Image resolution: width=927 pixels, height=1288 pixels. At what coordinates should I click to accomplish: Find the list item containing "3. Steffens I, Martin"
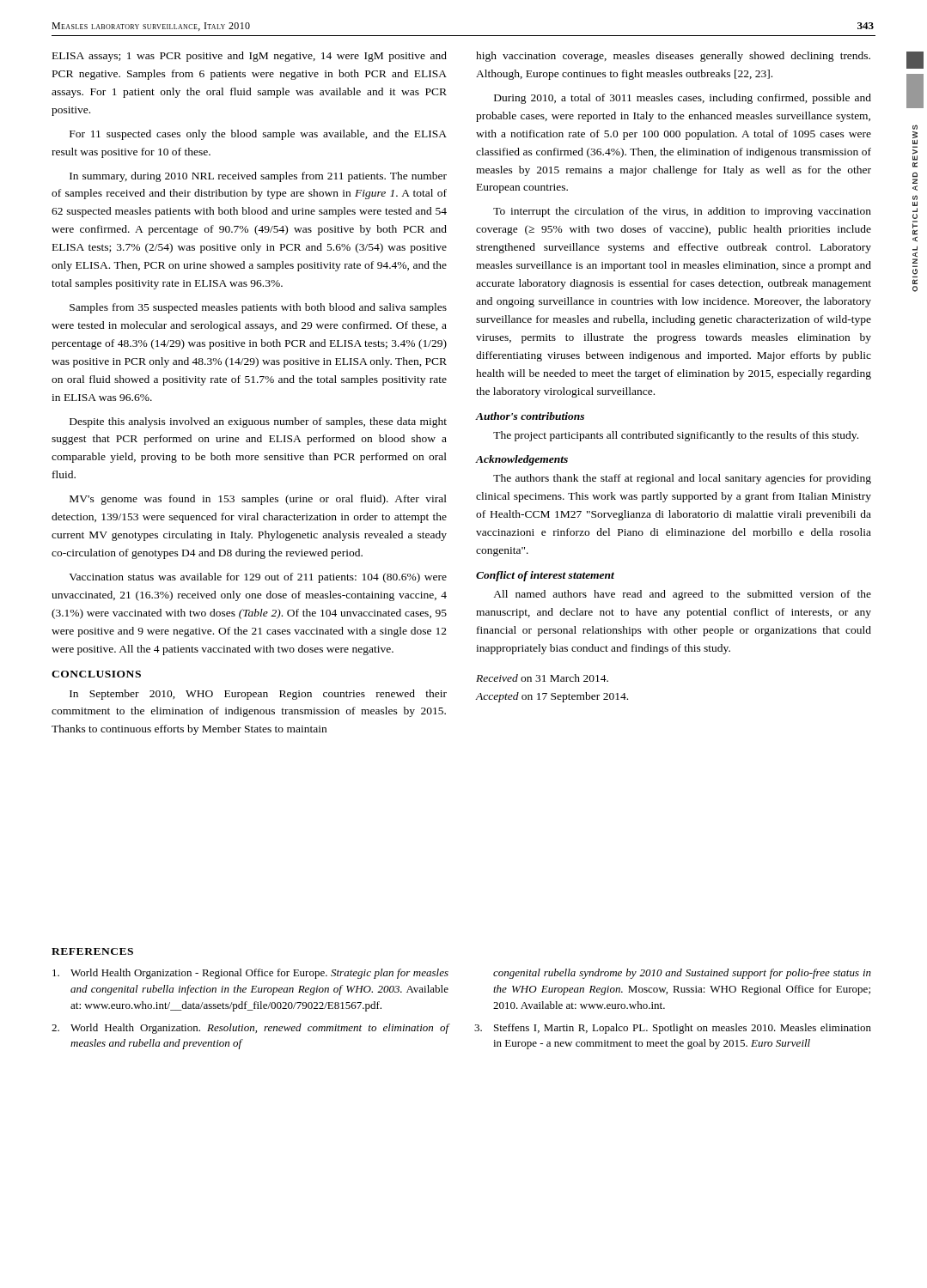(673, 1036)
